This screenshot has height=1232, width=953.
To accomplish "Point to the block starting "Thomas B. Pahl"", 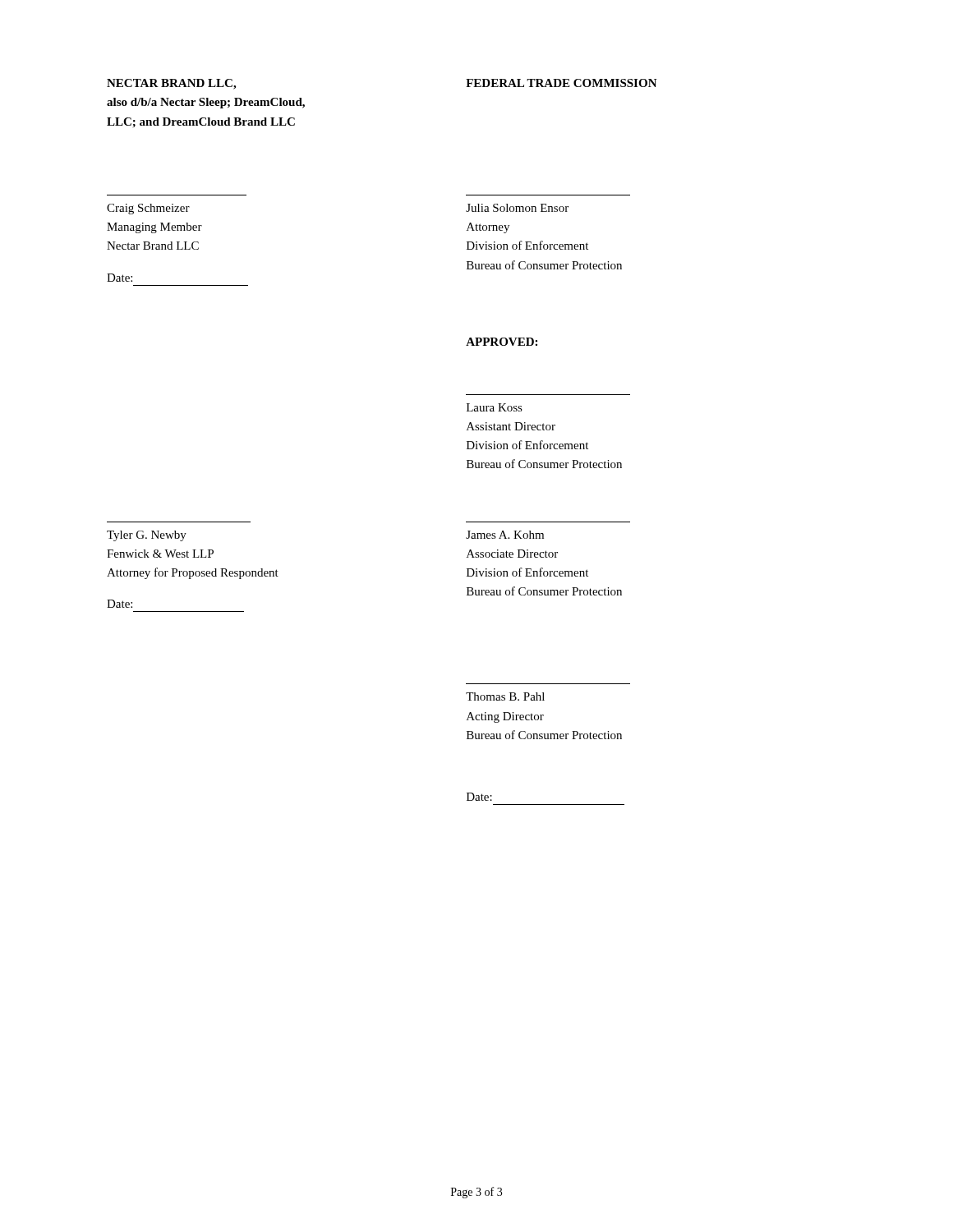I will (x=544, y=716).
